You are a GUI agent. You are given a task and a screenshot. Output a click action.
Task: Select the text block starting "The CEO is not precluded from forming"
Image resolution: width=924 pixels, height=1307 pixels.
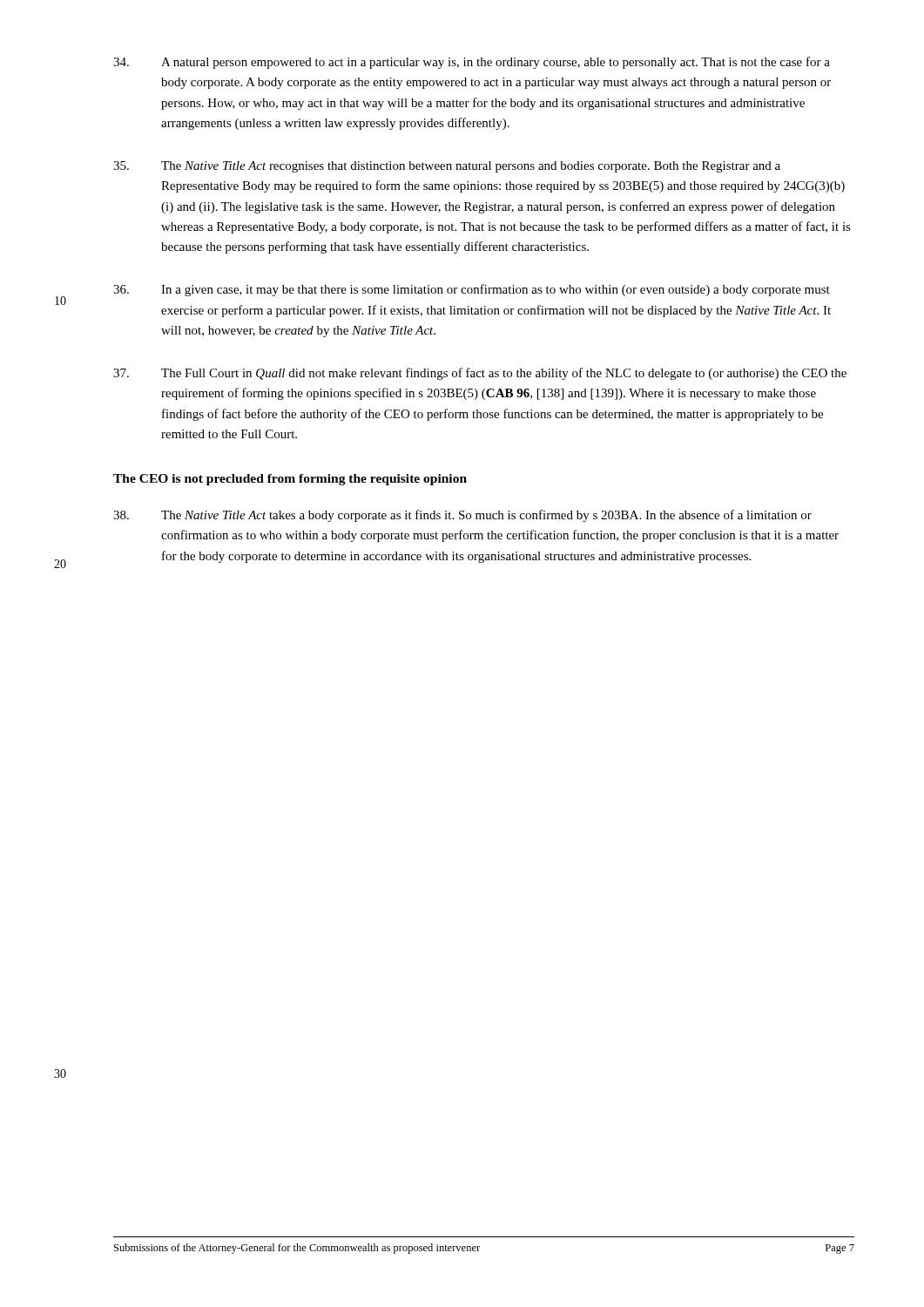(x=290, y=478)
